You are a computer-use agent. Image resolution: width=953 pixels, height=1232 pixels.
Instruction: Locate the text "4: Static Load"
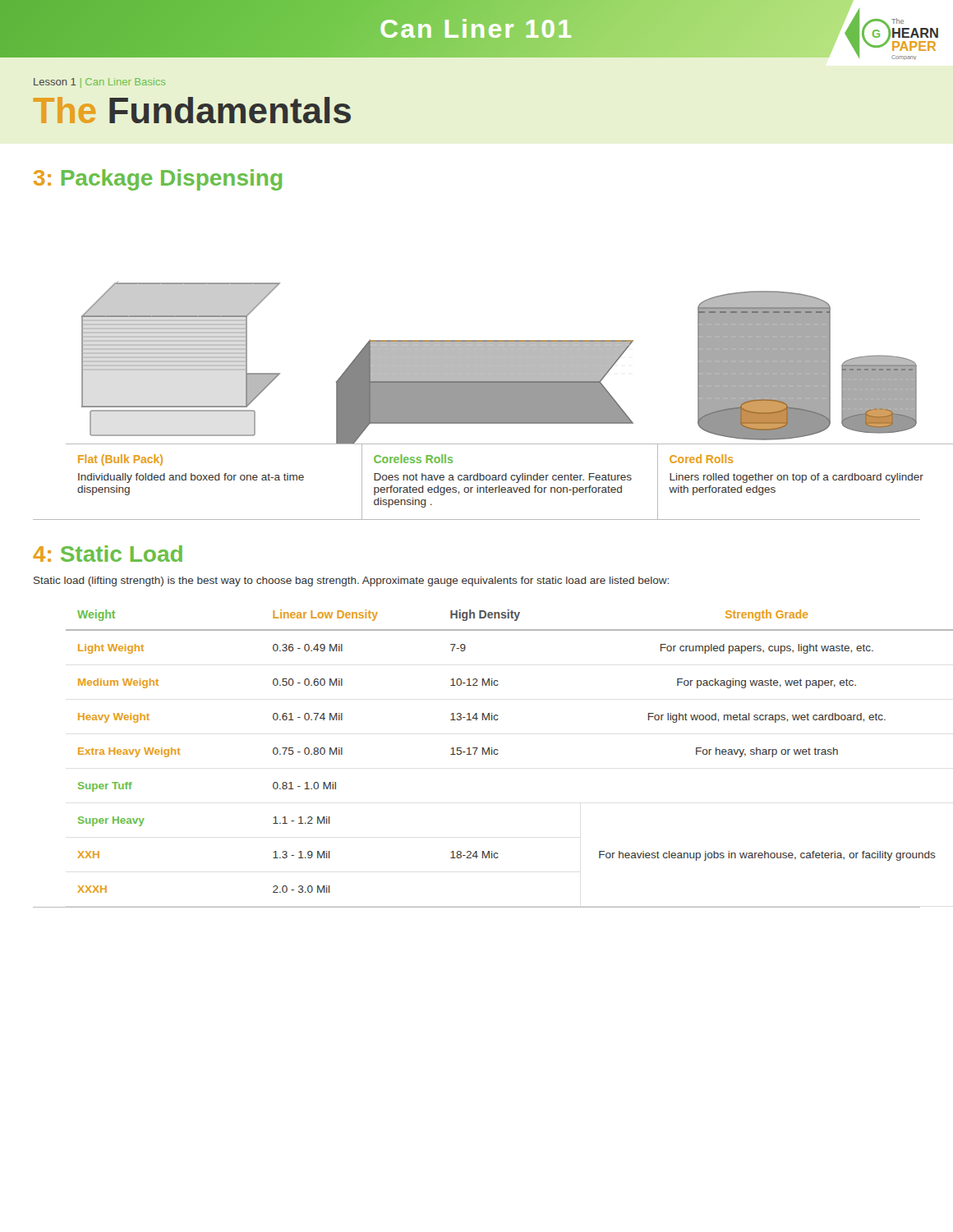coord(108,554)
